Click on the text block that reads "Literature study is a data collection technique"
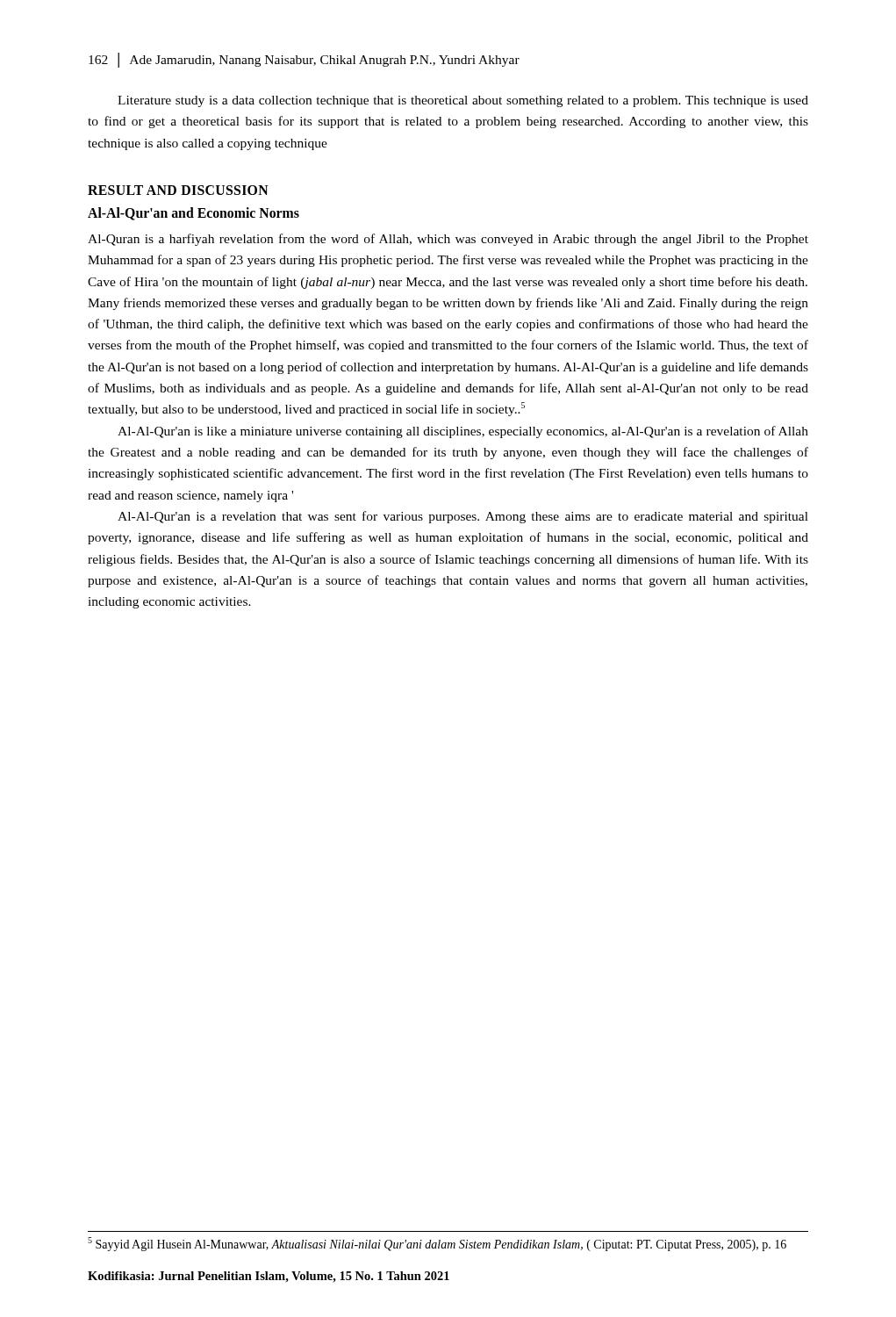Image resolution: width=896 pixels, height=1317 pixels. [x=448, y=121]
